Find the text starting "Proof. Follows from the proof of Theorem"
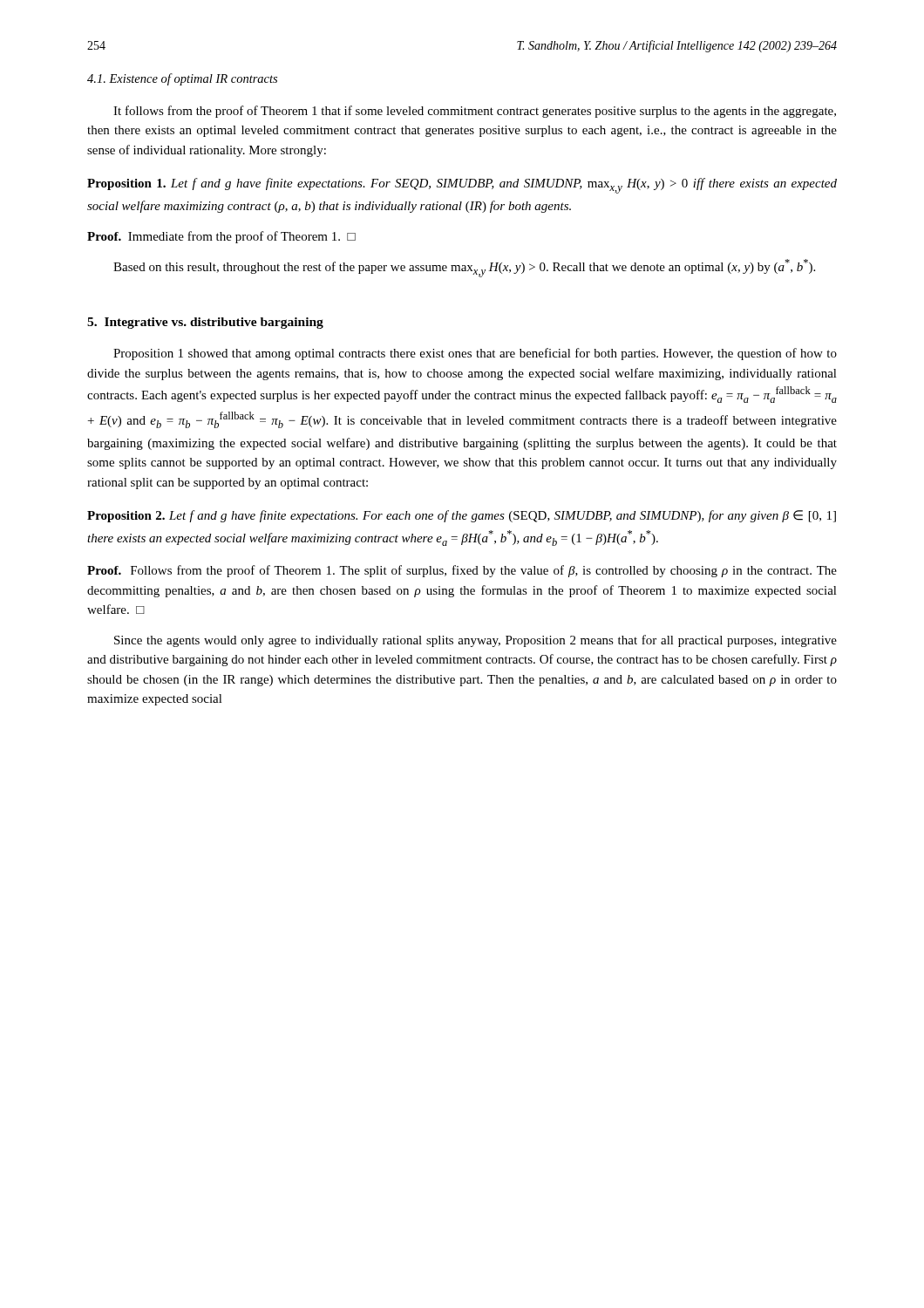Image resolution: width=924 pixels, height=1308 pixels. point(462,590)
